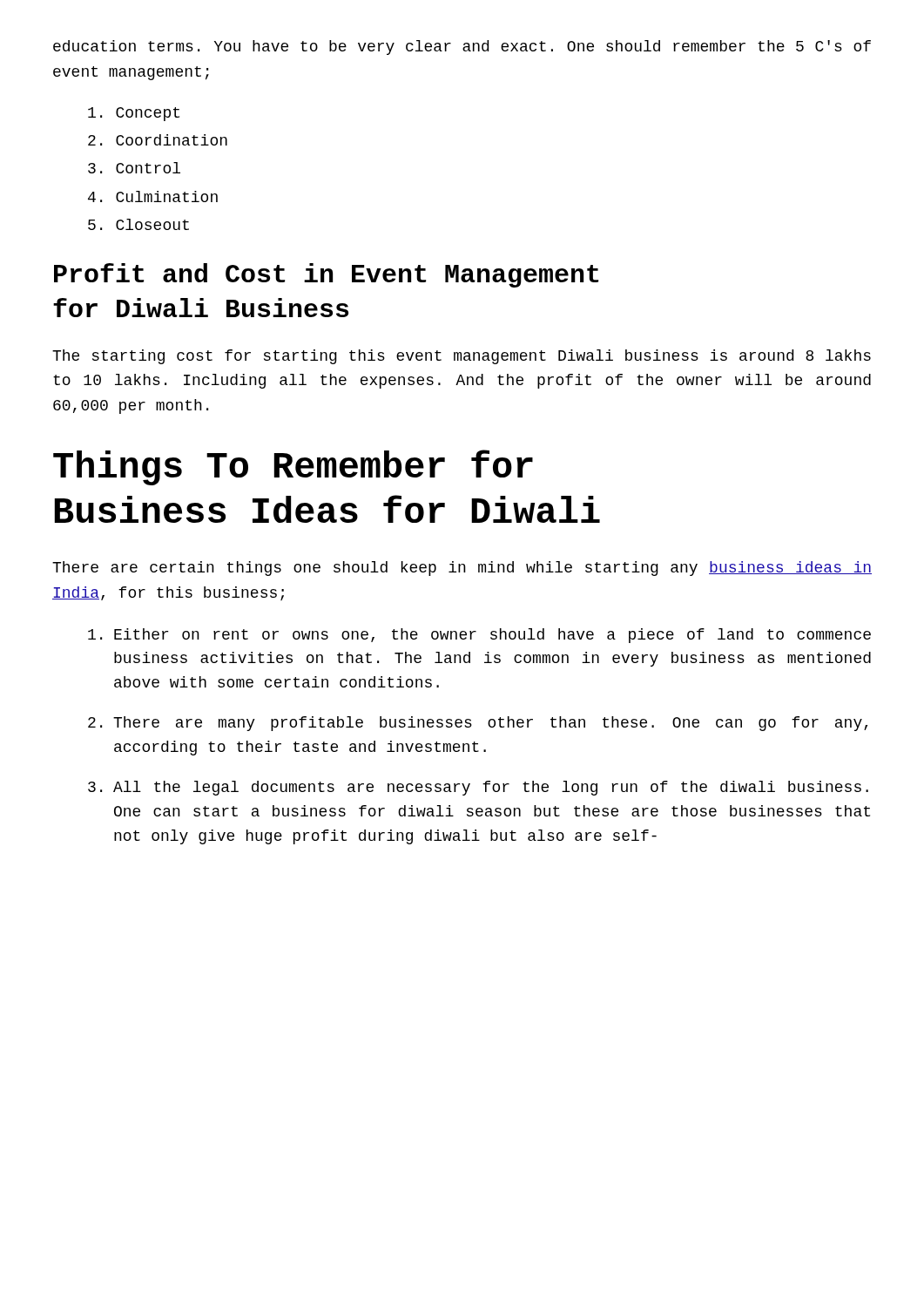Select the section header containing "Profit and Cost in Event Managementfor Diwali"

point(327,293)
